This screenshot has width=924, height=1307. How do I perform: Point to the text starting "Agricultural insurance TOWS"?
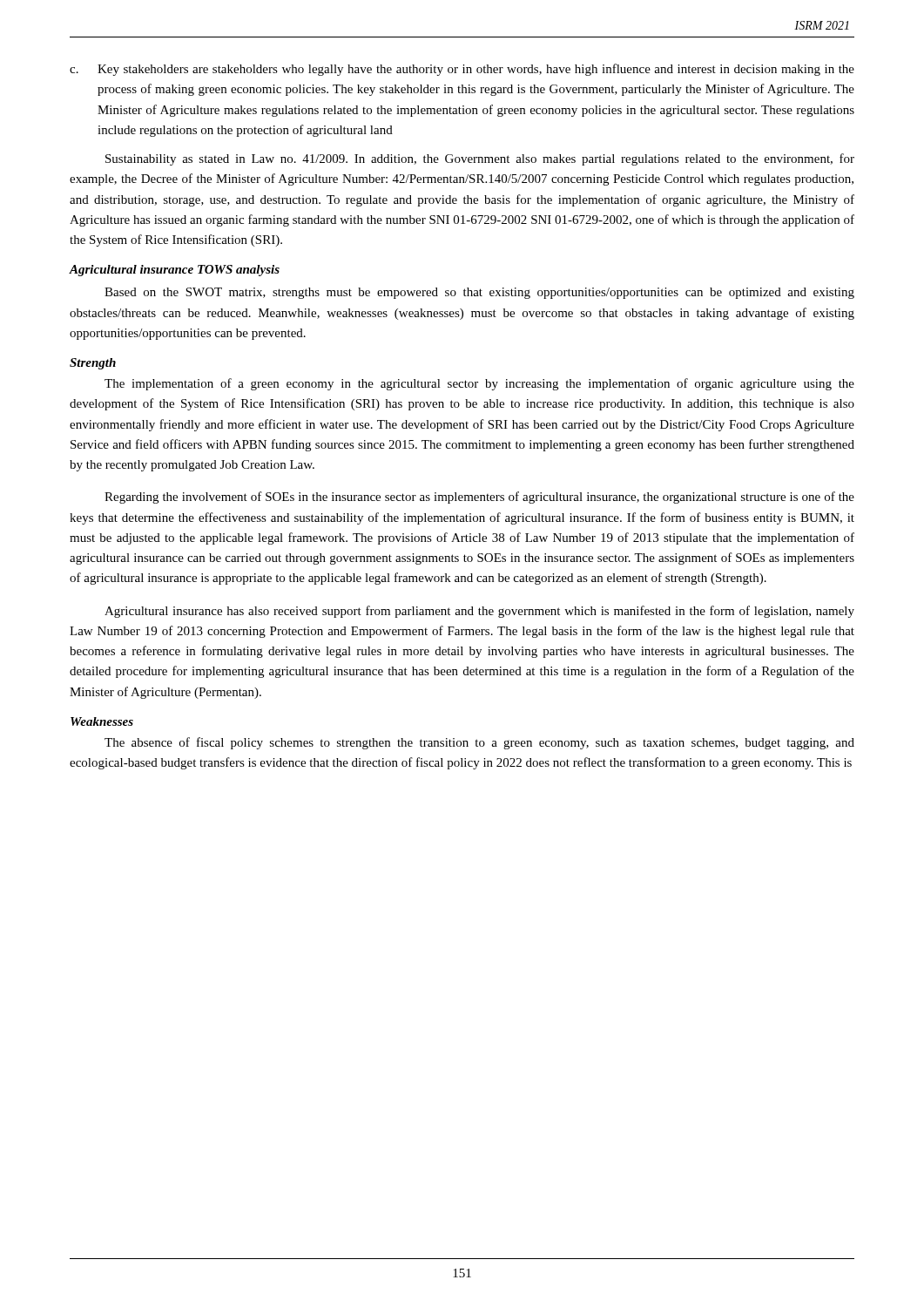point(175,269)
